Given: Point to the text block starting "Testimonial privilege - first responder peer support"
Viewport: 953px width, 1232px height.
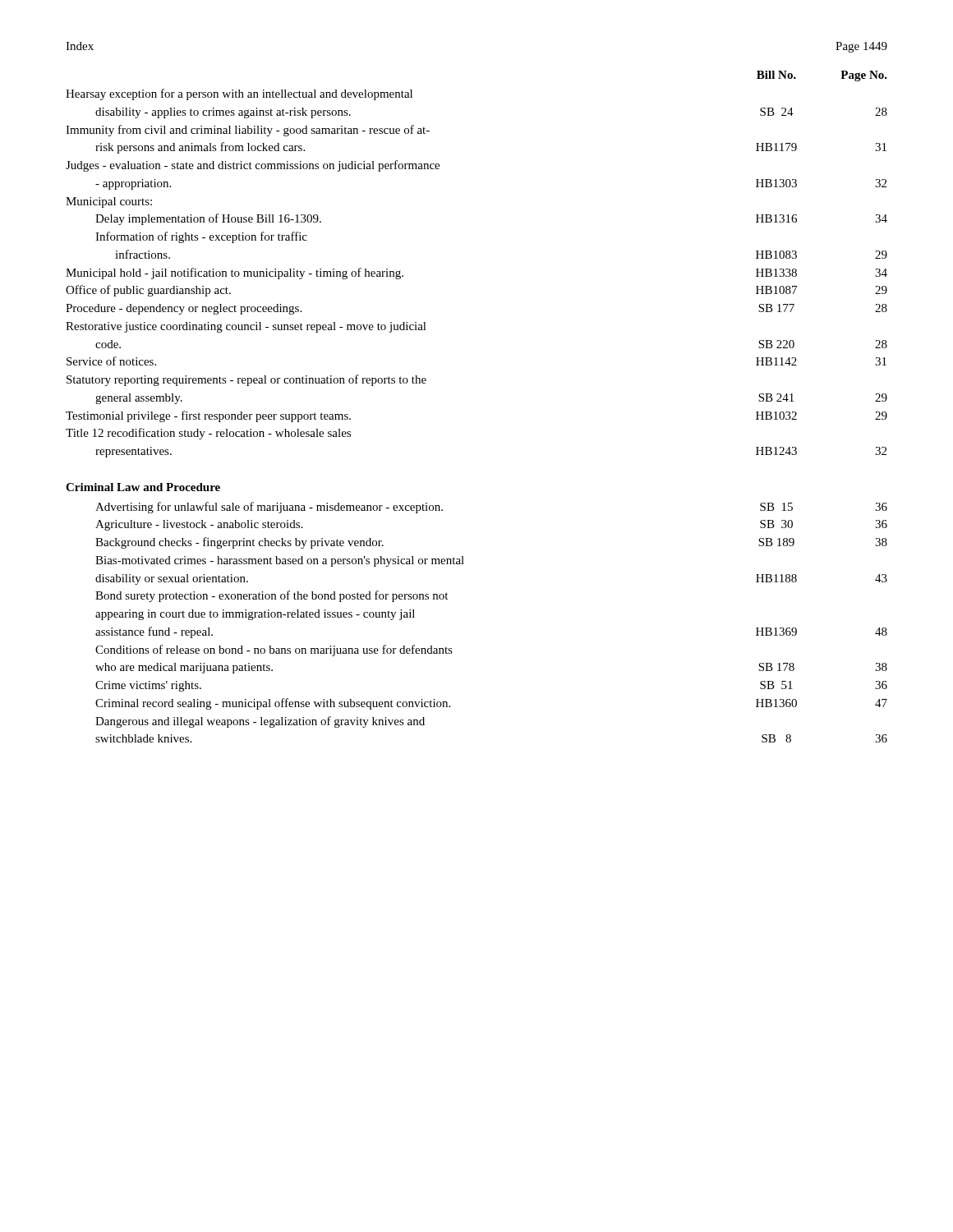Looking at the screenshot, I should 208,416.
